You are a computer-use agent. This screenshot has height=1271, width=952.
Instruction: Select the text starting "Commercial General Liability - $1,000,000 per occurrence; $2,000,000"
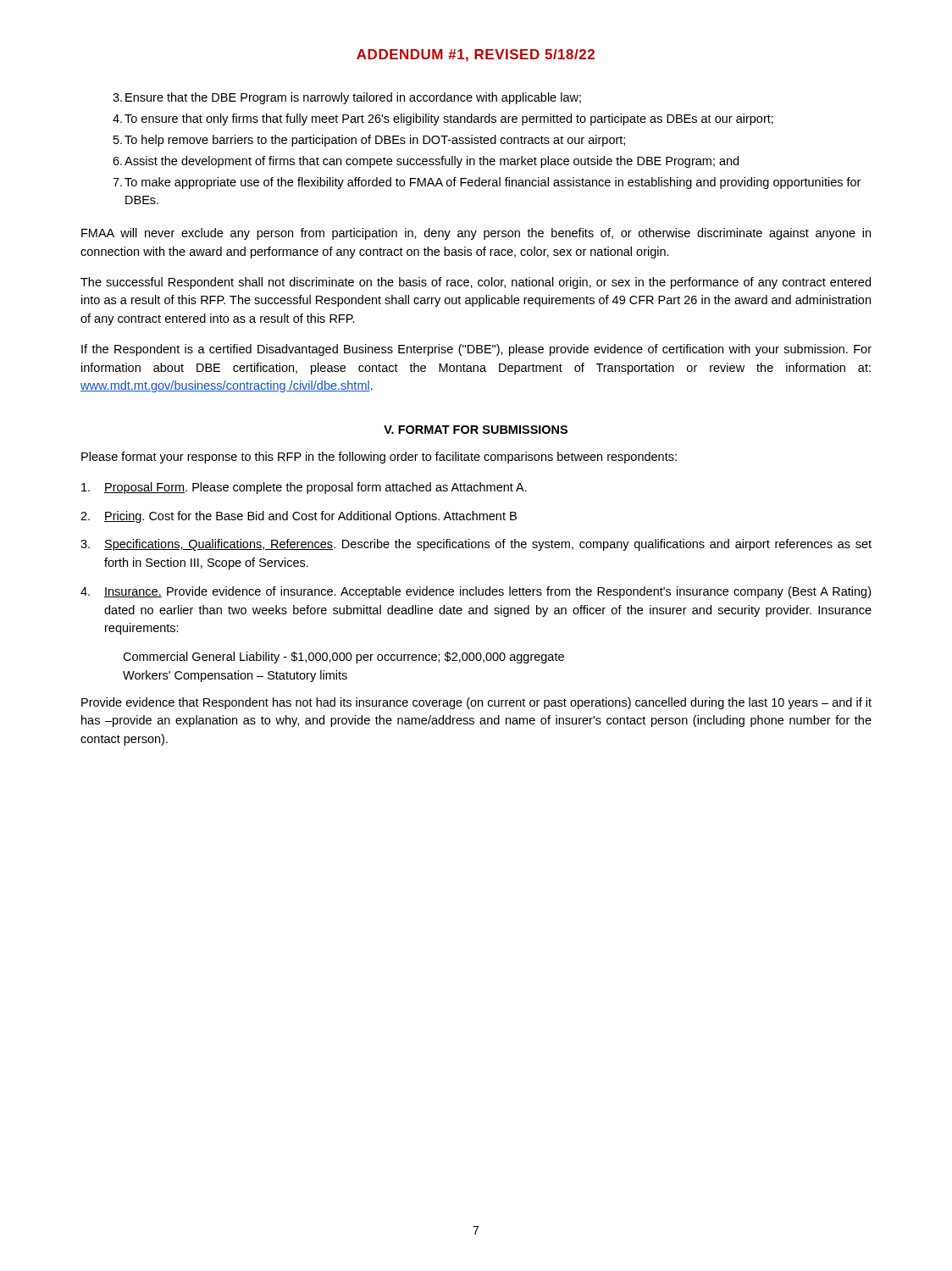click(344, 666)
